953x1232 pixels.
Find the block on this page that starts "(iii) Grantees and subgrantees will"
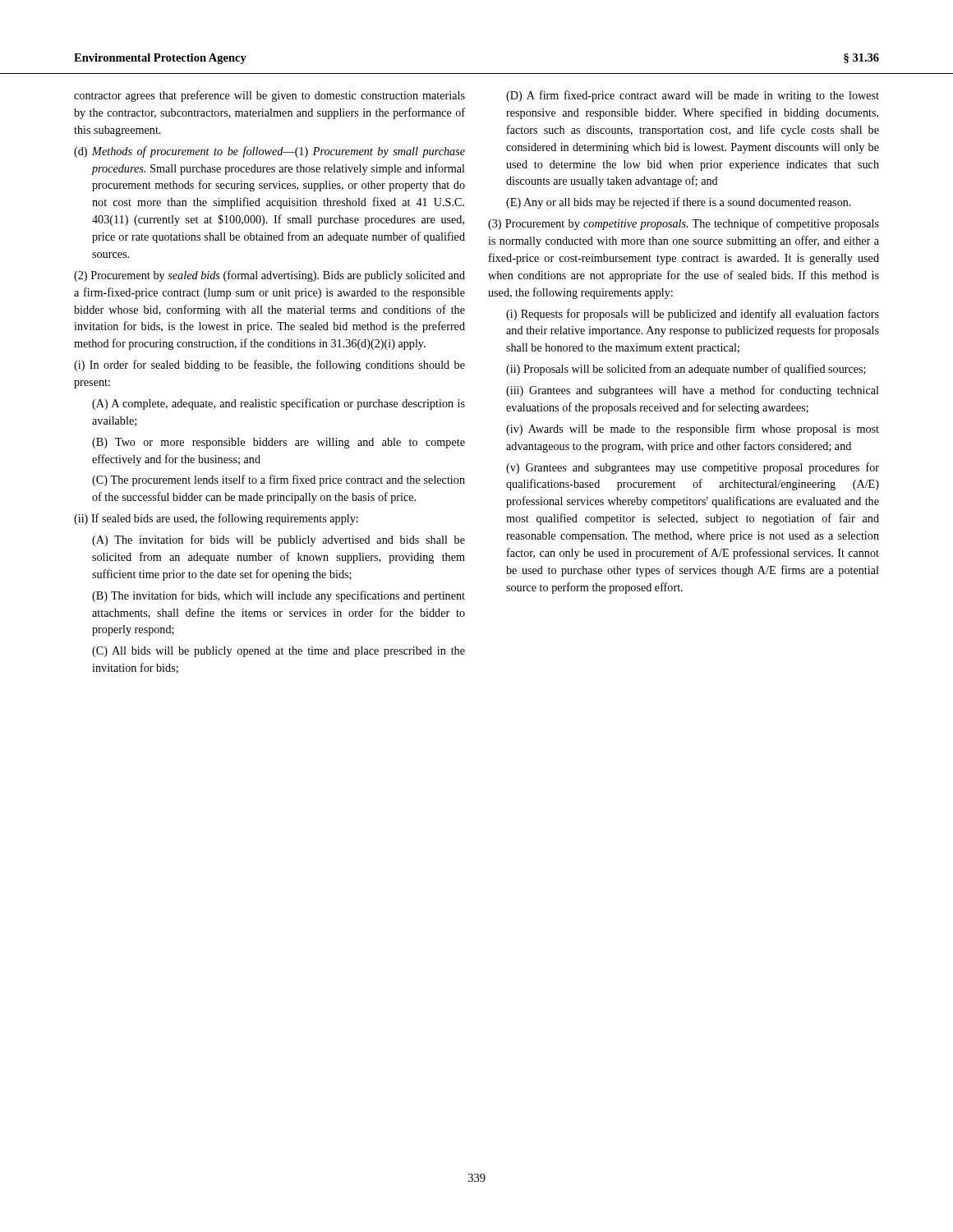click(x=684, y=399)
